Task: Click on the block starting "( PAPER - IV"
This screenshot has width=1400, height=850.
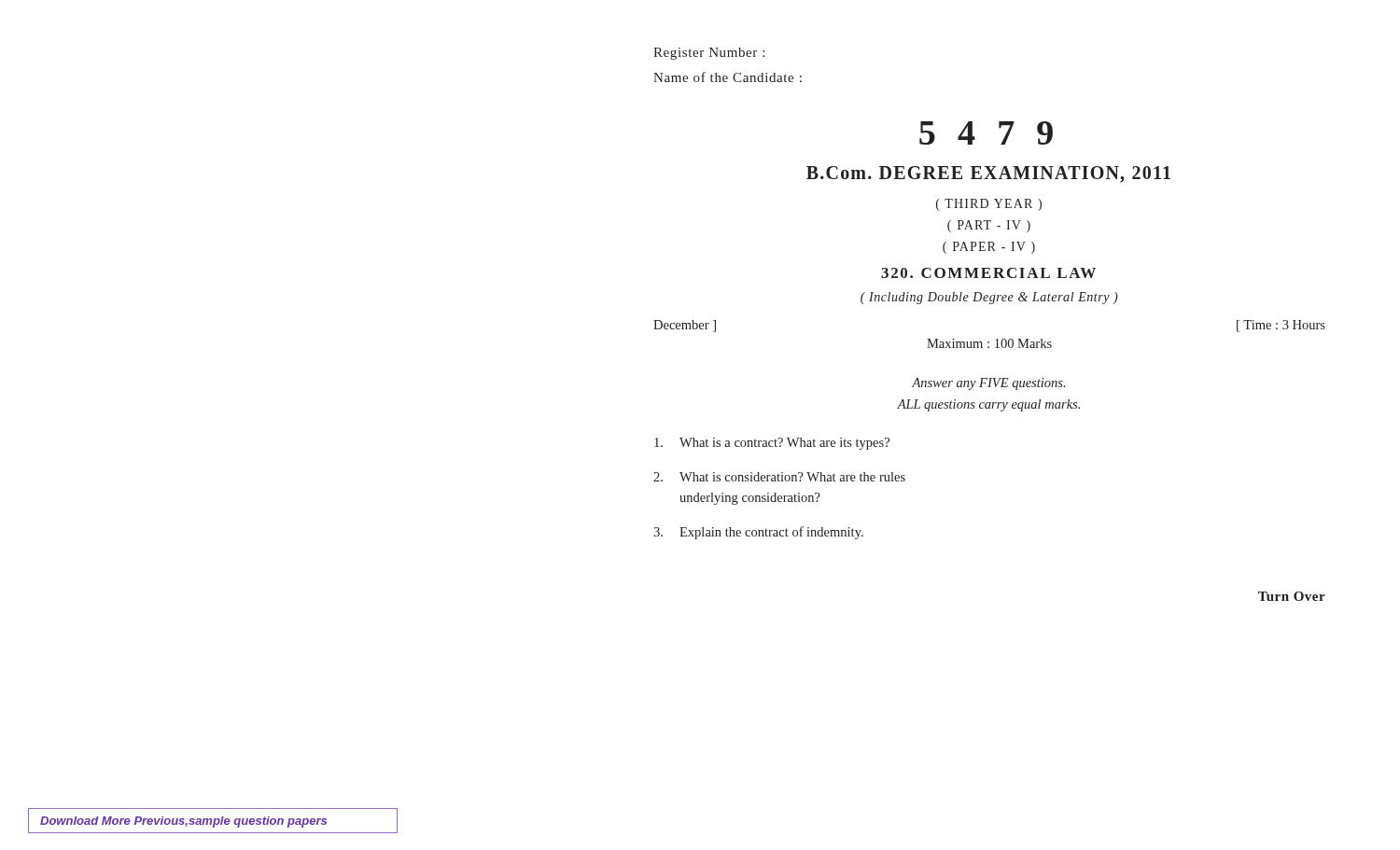Action: click(x=989, y=247)
